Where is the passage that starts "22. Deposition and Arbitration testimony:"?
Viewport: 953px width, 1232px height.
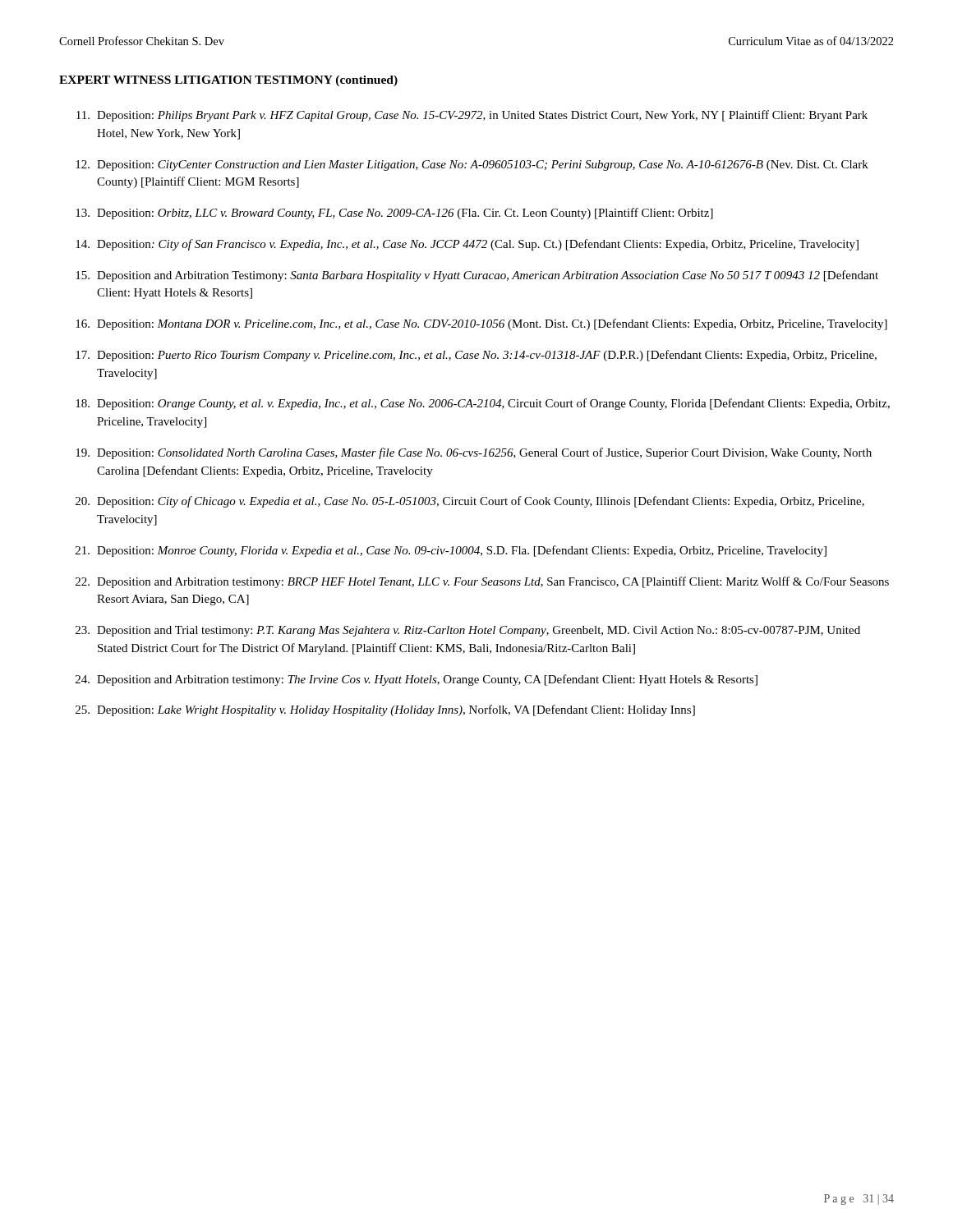pyautogui.click(x=476, y=591)
